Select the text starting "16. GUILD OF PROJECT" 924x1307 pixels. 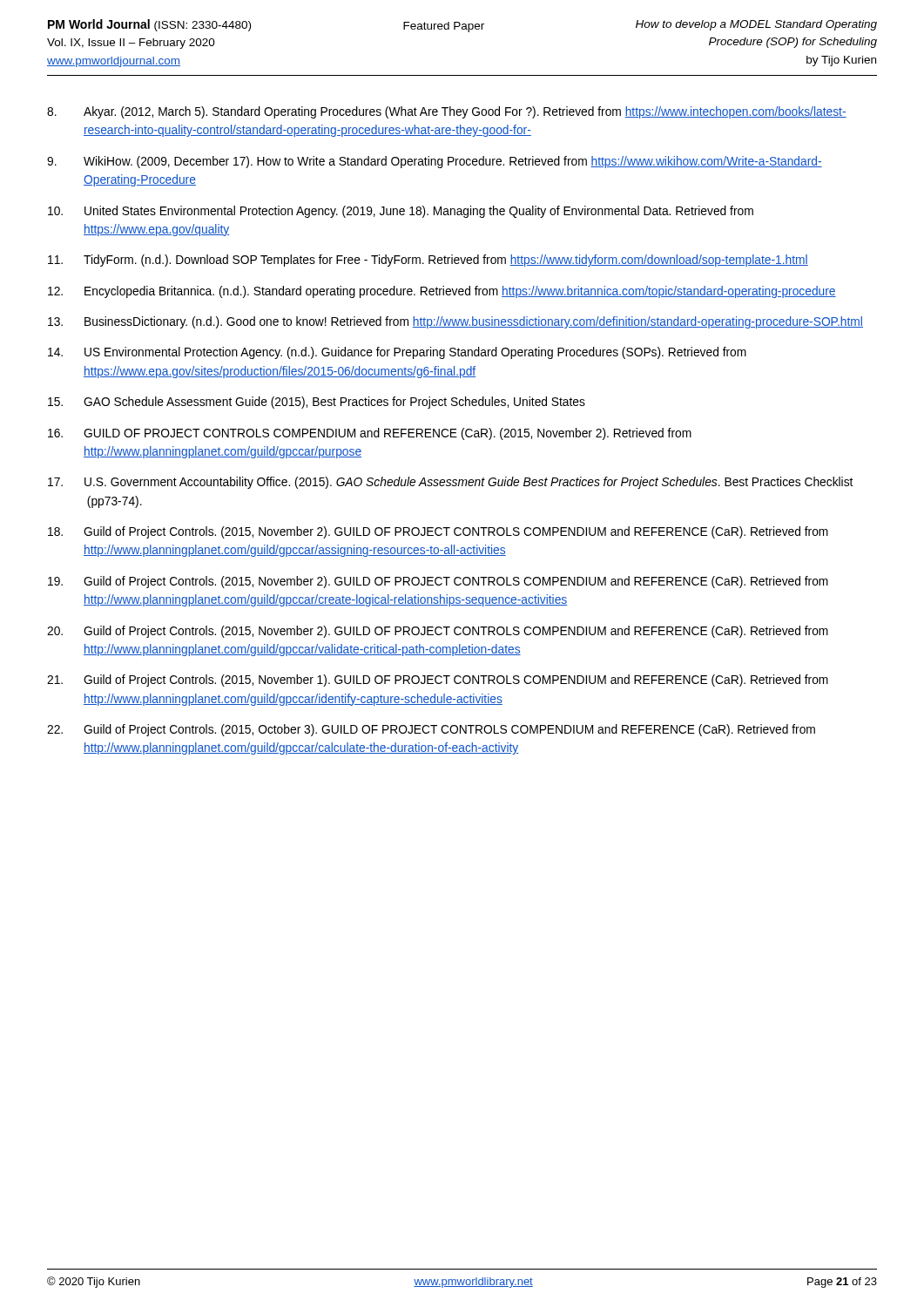click(x=462, y=442)
